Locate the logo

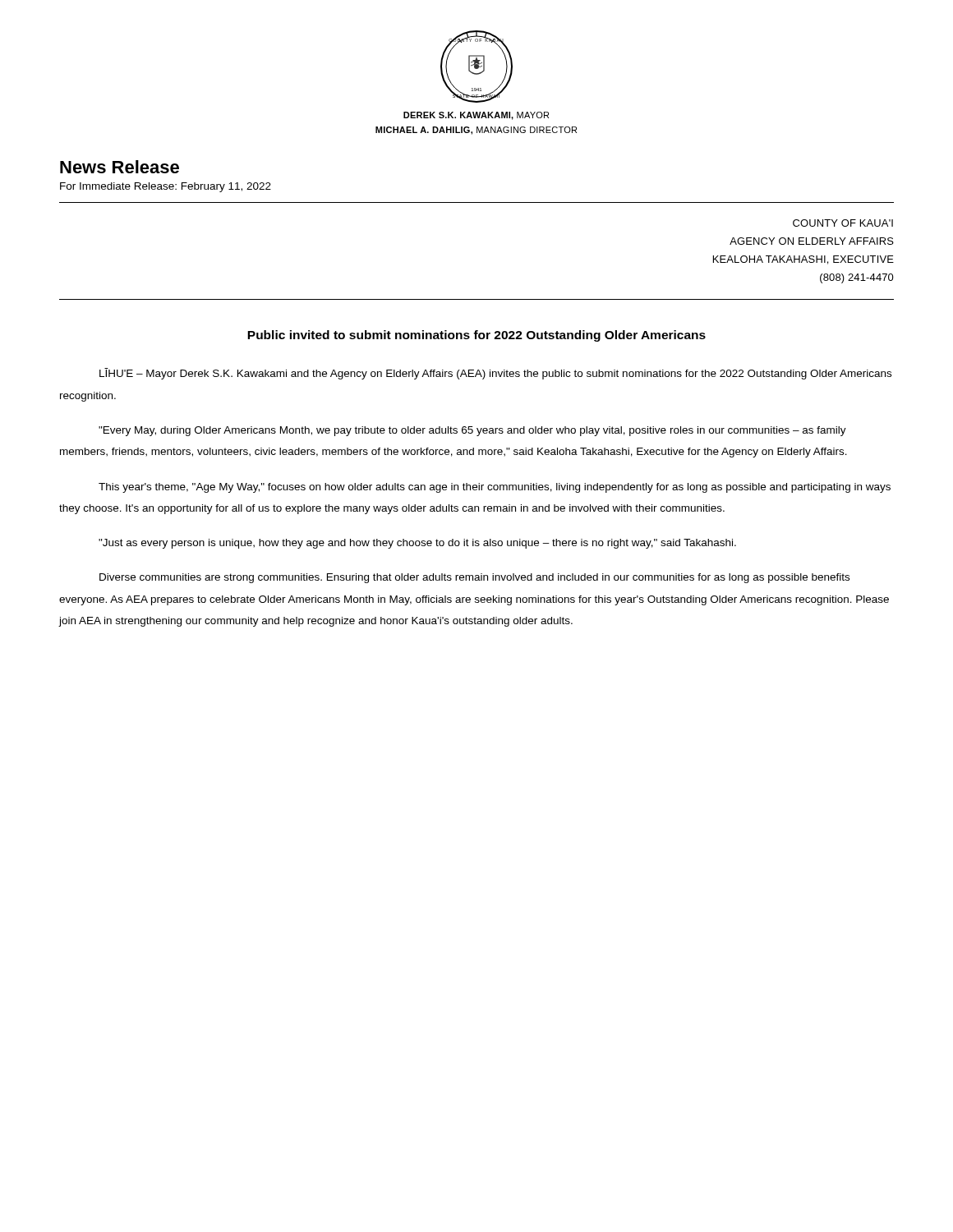point(476,71)
